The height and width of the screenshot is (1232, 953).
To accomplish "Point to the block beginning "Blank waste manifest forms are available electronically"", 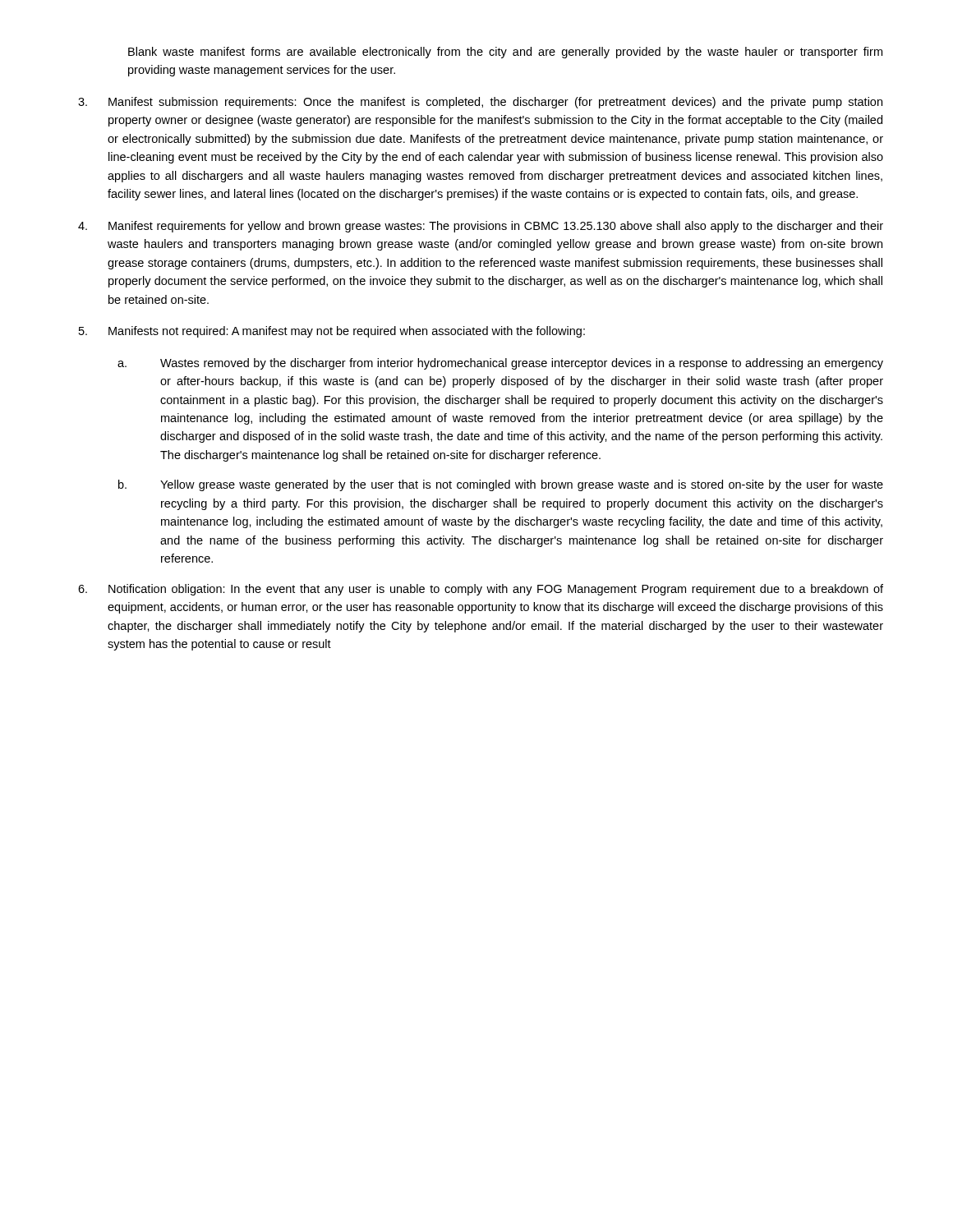I will pyautogui.click(x=505, y=61).
